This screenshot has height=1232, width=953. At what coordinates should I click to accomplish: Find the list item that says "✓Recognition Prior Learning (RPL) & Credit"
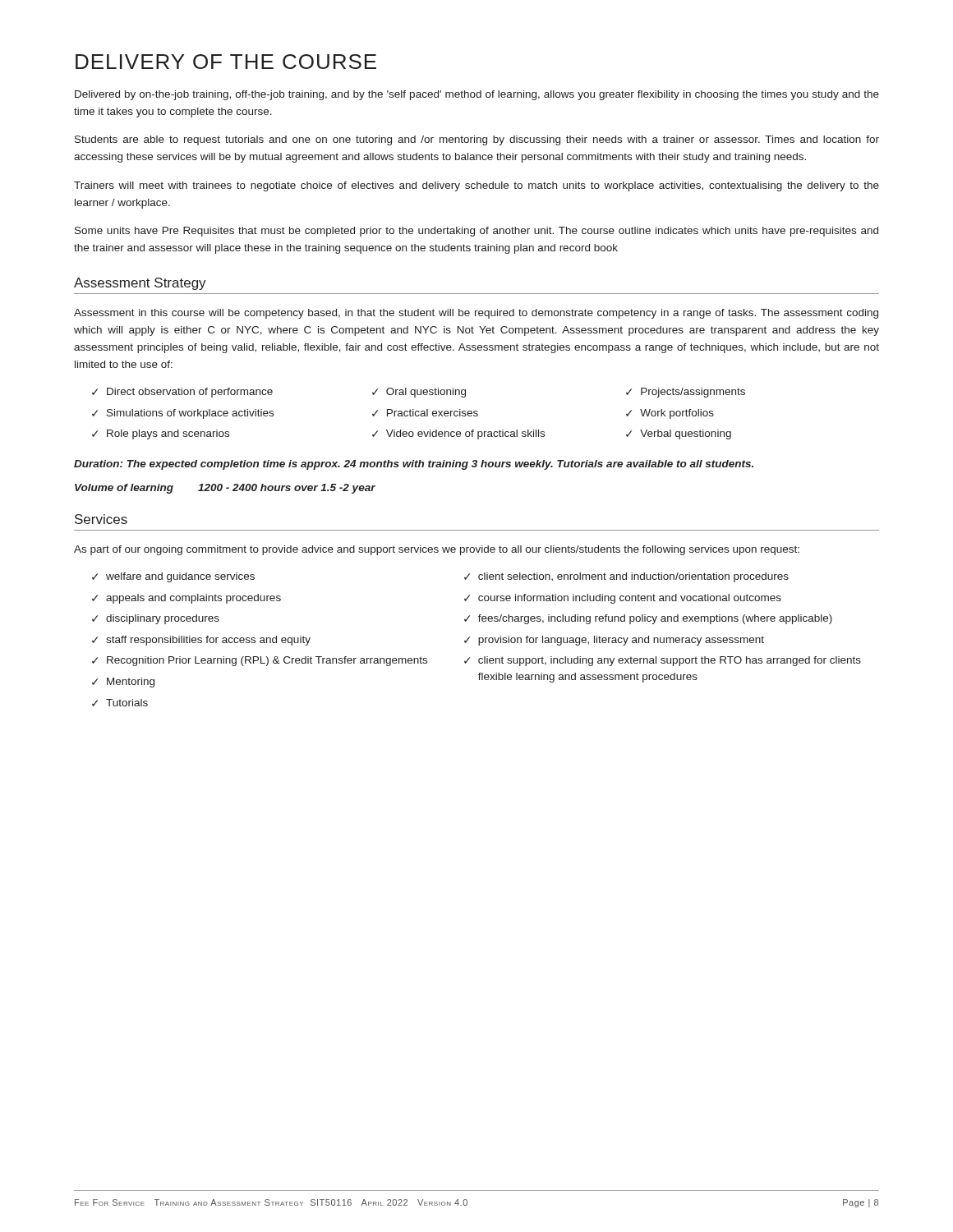(x=264, y=661)
